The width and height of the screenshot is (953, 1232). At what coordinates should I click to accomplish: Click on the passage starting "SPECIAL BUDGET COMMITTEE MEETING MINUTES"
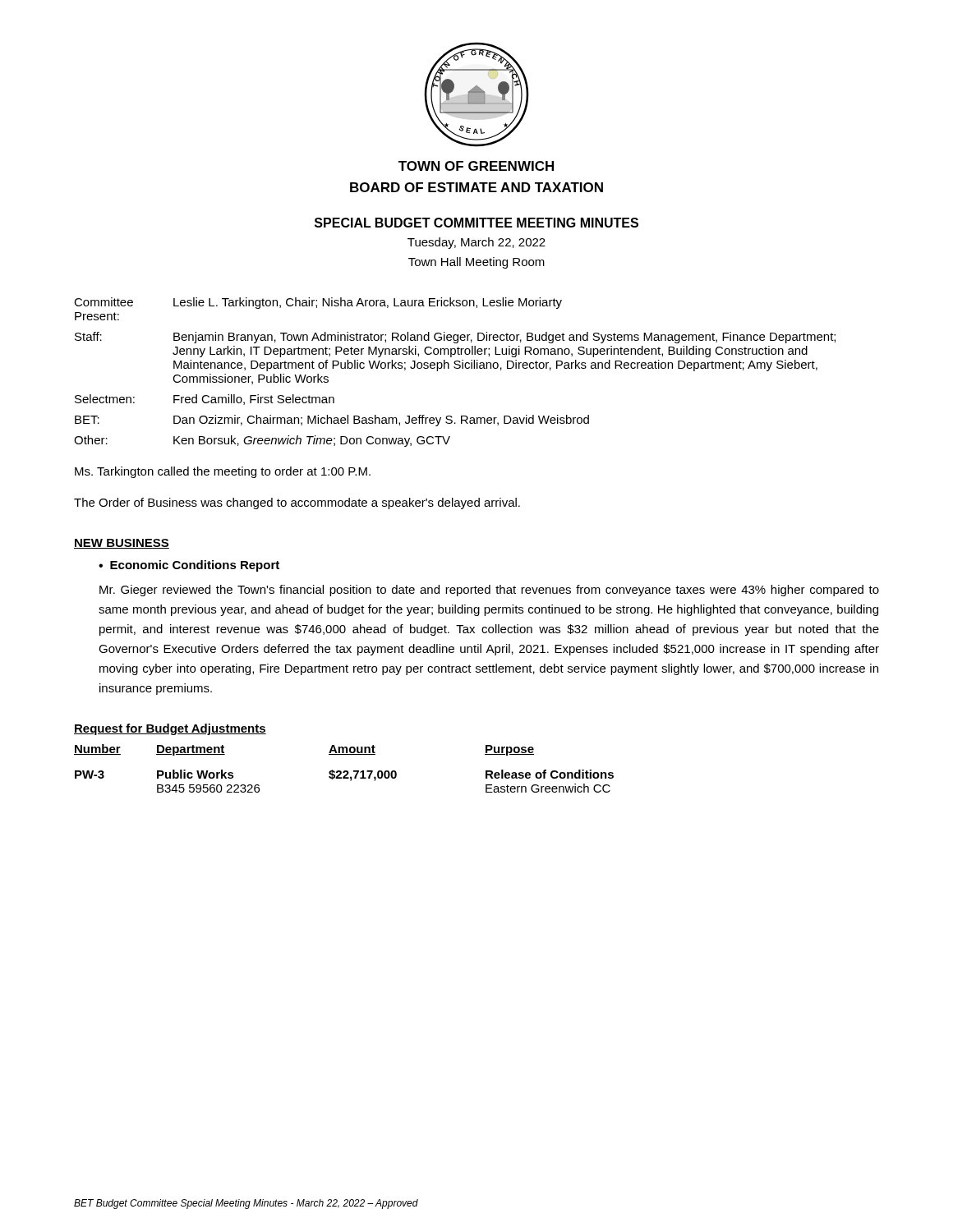coord(476,223)
